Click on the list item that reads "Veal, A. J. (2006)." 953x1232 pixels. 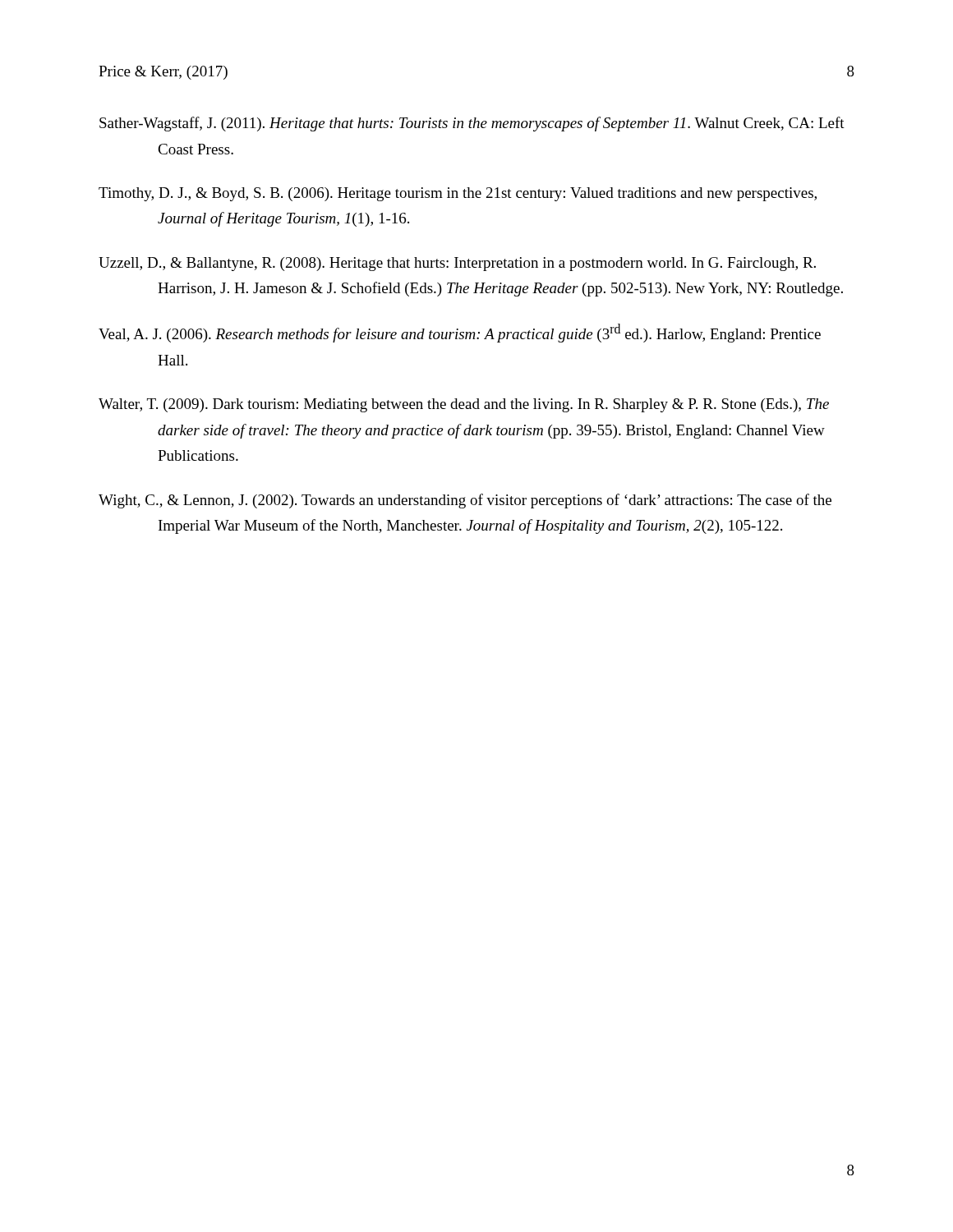tap(460, 346)
